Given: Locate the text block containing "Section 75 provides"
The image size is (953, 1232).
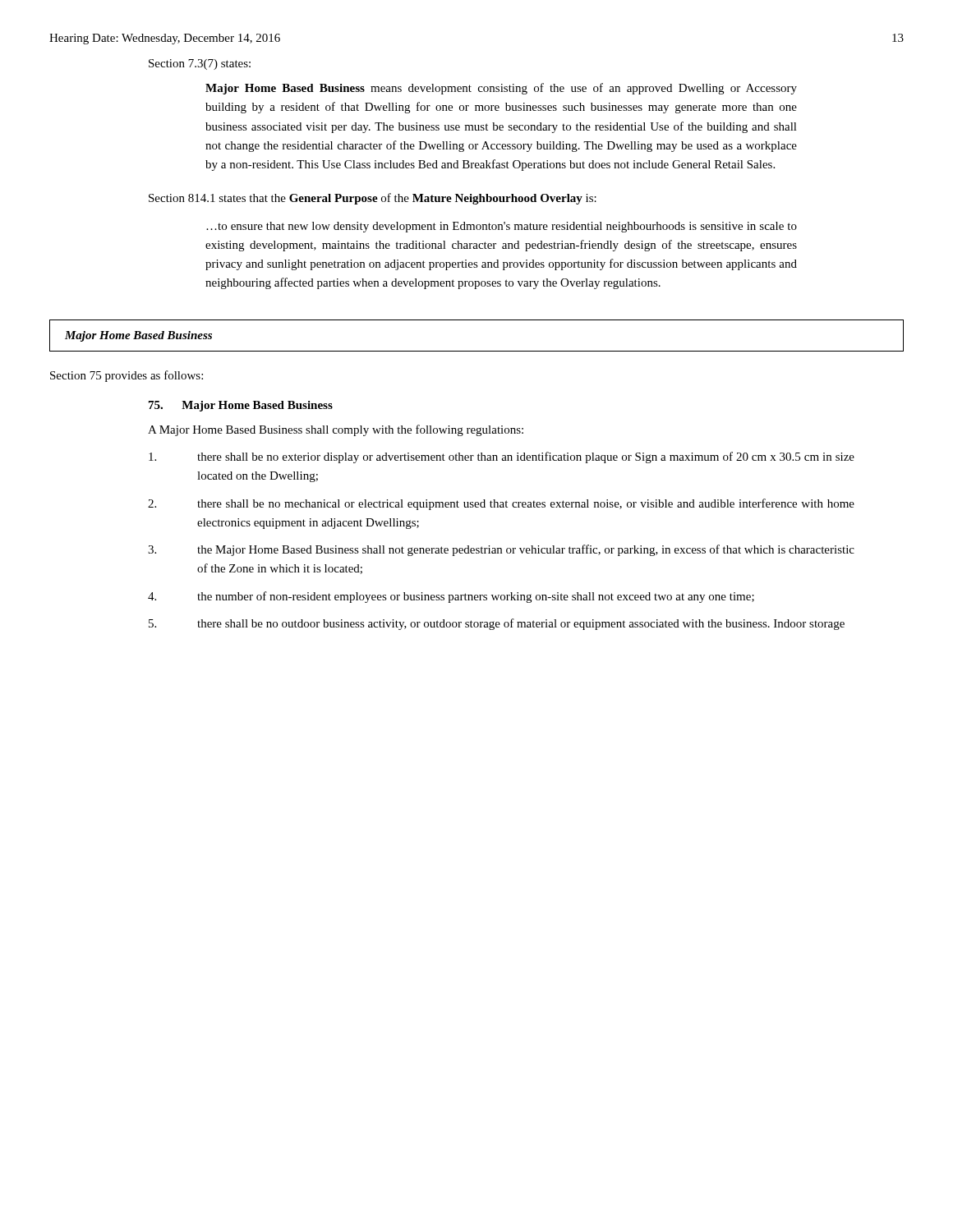Looking at the screenshot, I should click(127, 375).
